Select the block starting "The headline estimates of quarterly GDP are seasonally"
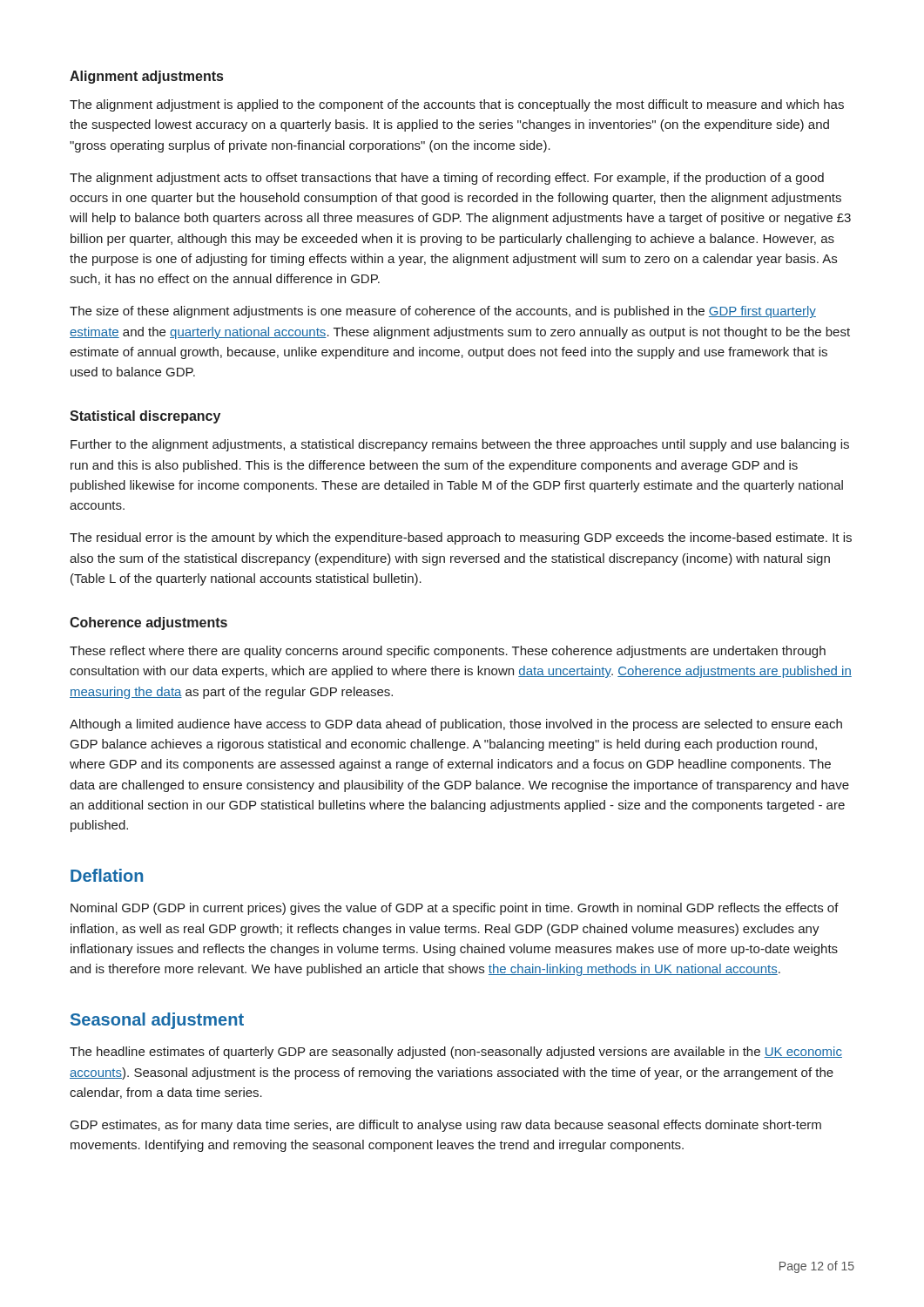924x1307 pixels. click(x=456, y=1072)
